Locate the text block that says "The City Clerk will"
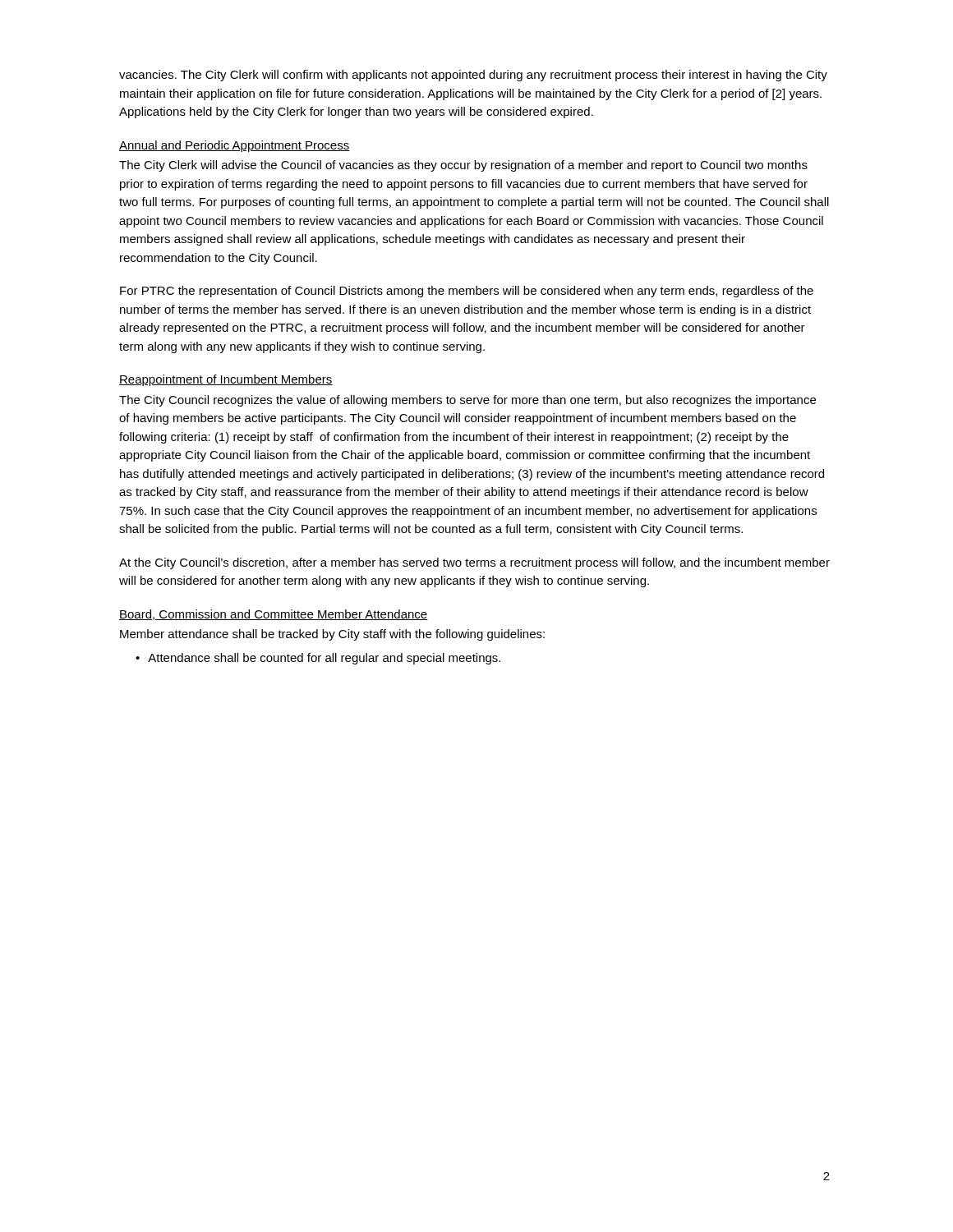The width and height of the screenshot is (953, 1232). pyautogui.click(x=474, y=211)
